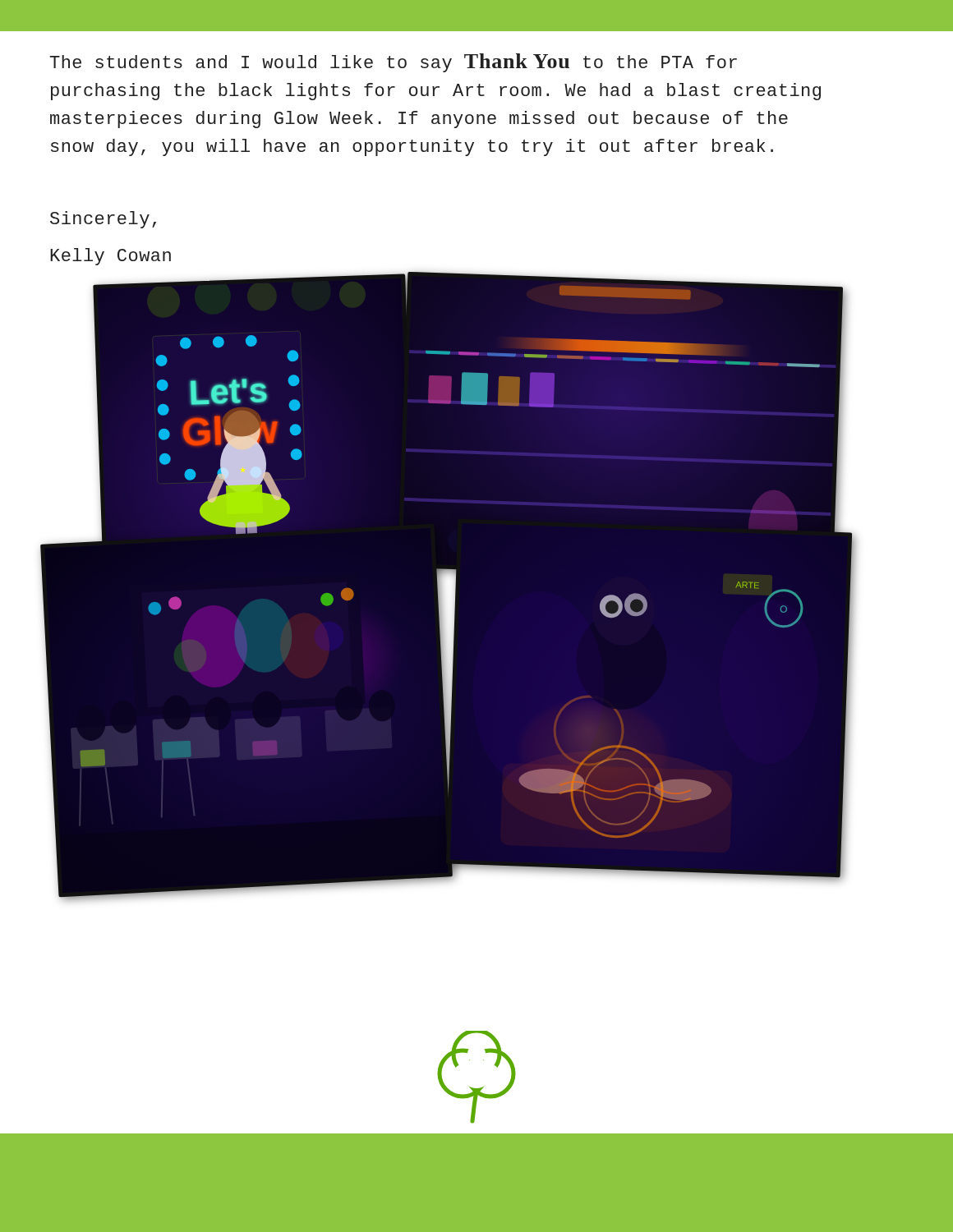Locate the photo

pyautogui.click(x=476, y=628)
